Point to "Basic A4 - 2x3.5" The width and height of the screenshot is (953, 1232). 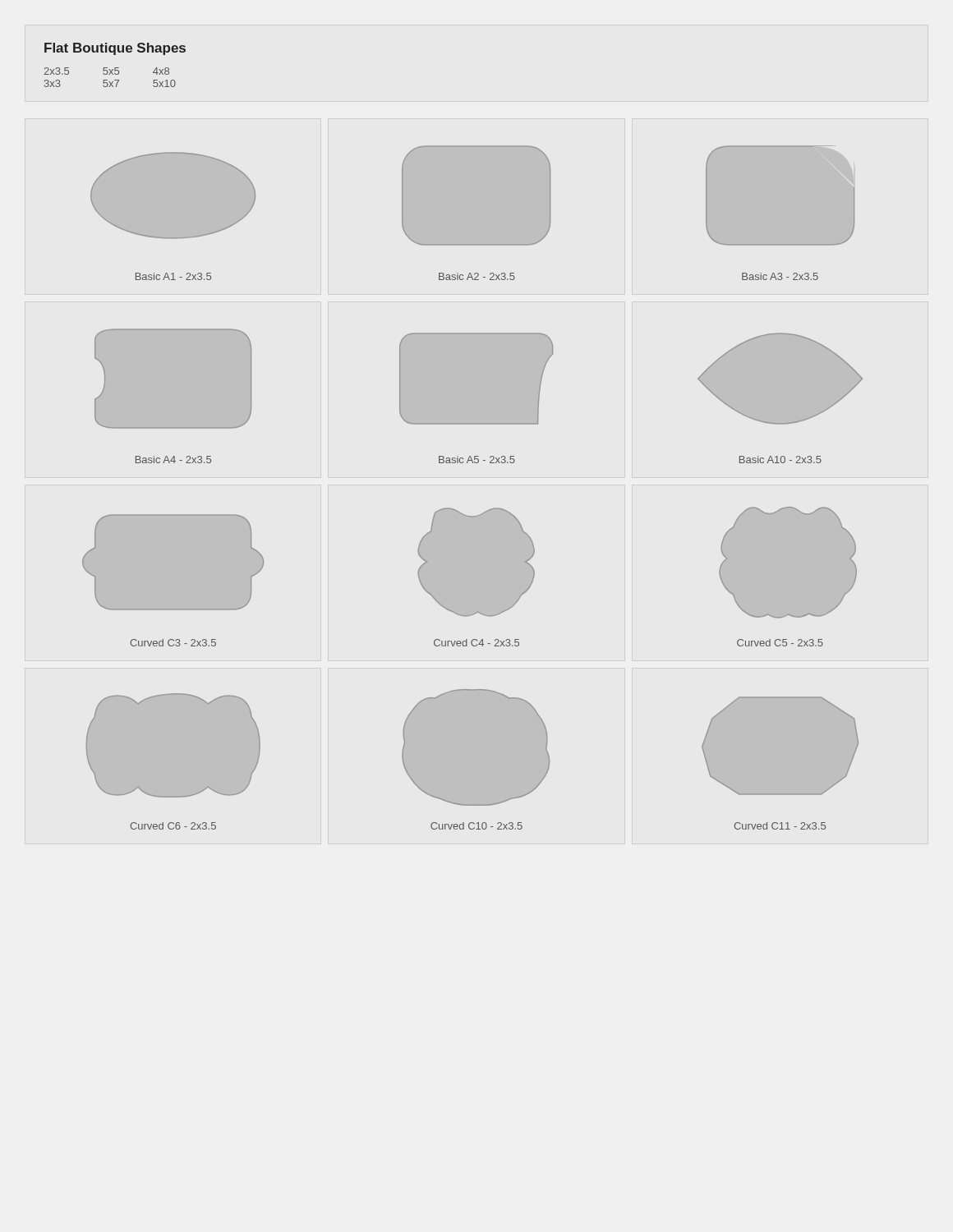click(x=173, y=460)
